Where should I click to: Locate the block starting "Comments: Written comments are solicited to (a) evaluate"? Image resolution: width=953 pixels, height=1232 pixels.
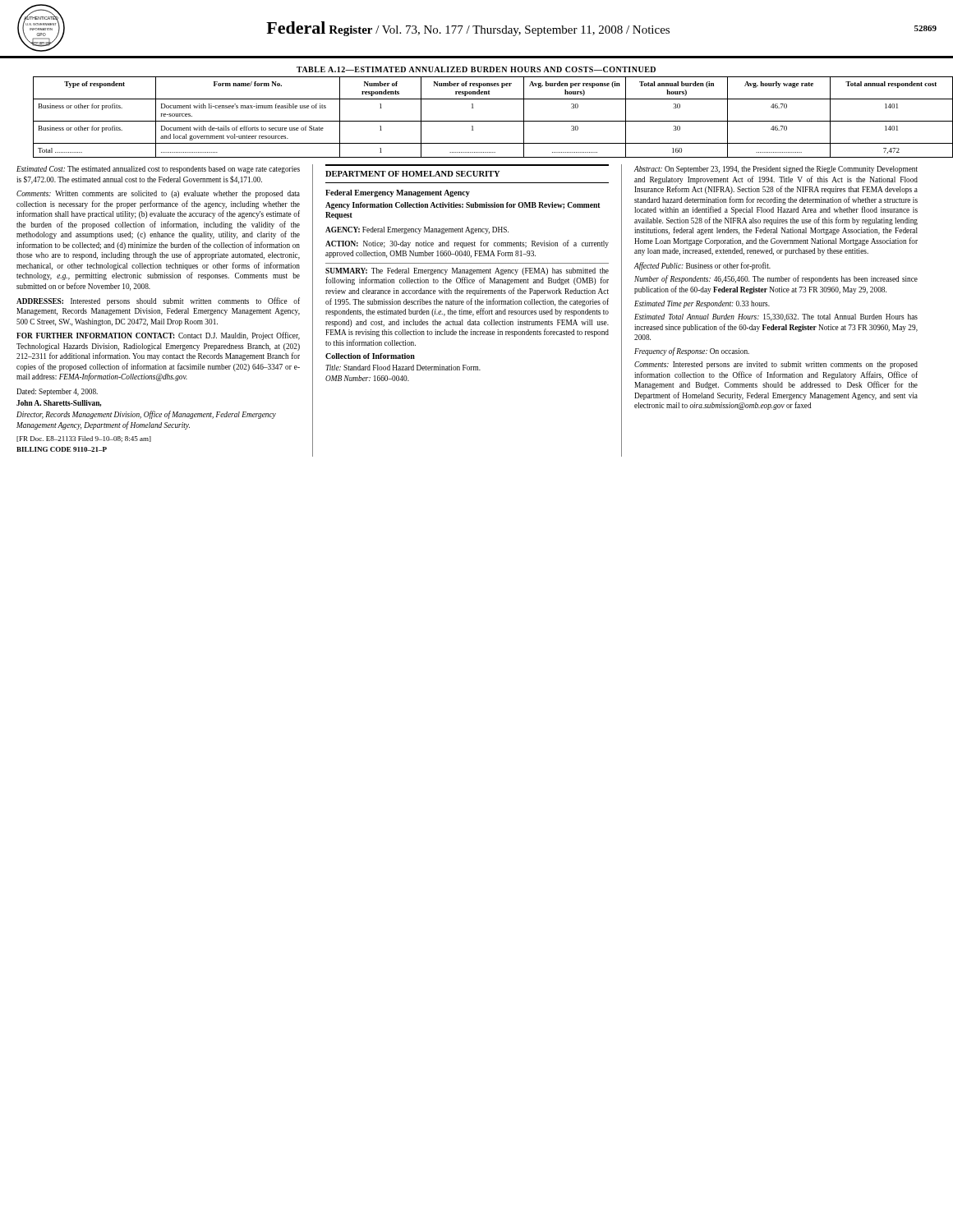[158, 240]
